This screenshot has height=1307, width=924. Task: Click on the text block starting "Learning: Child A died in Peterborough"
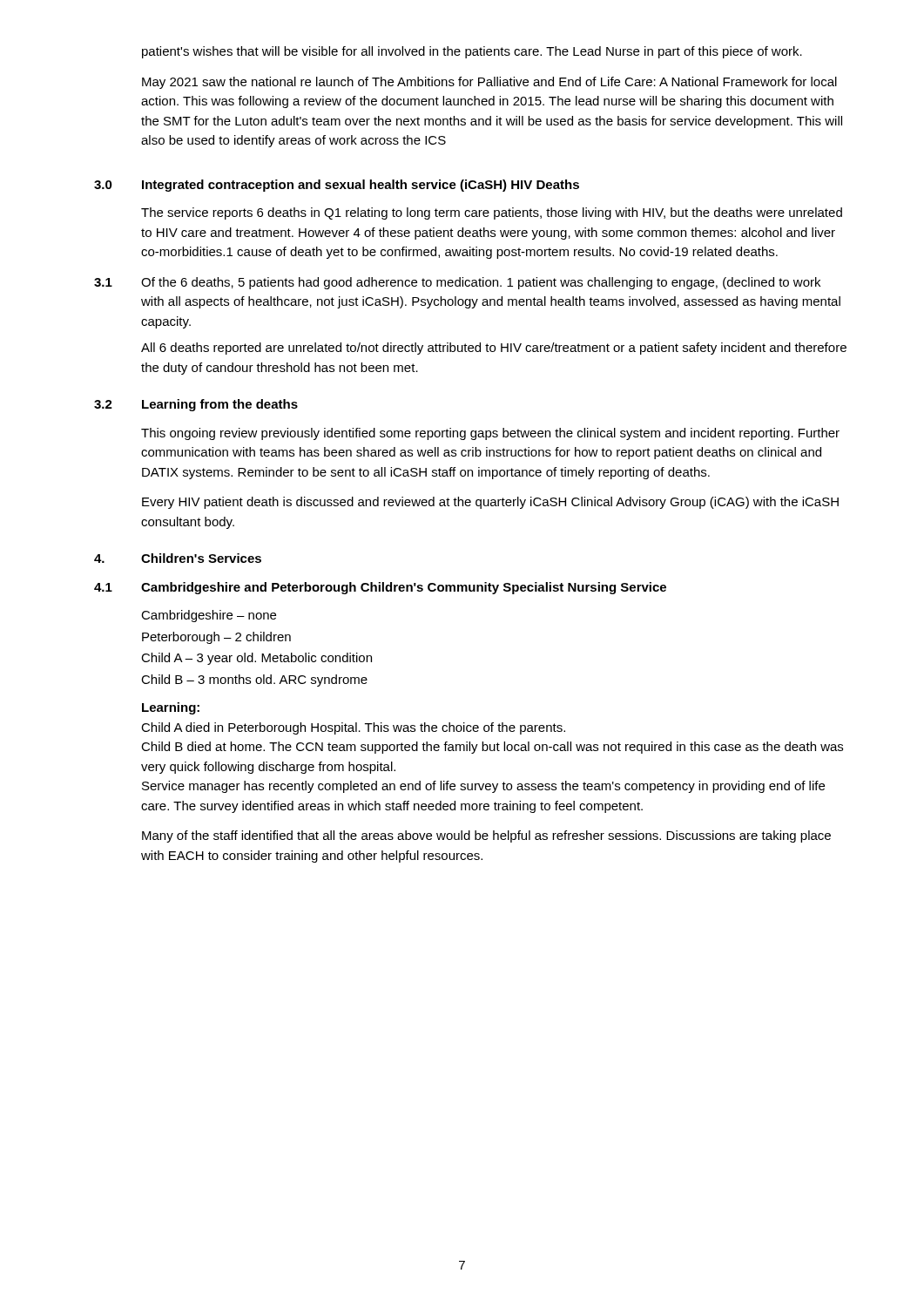(494, 782)
